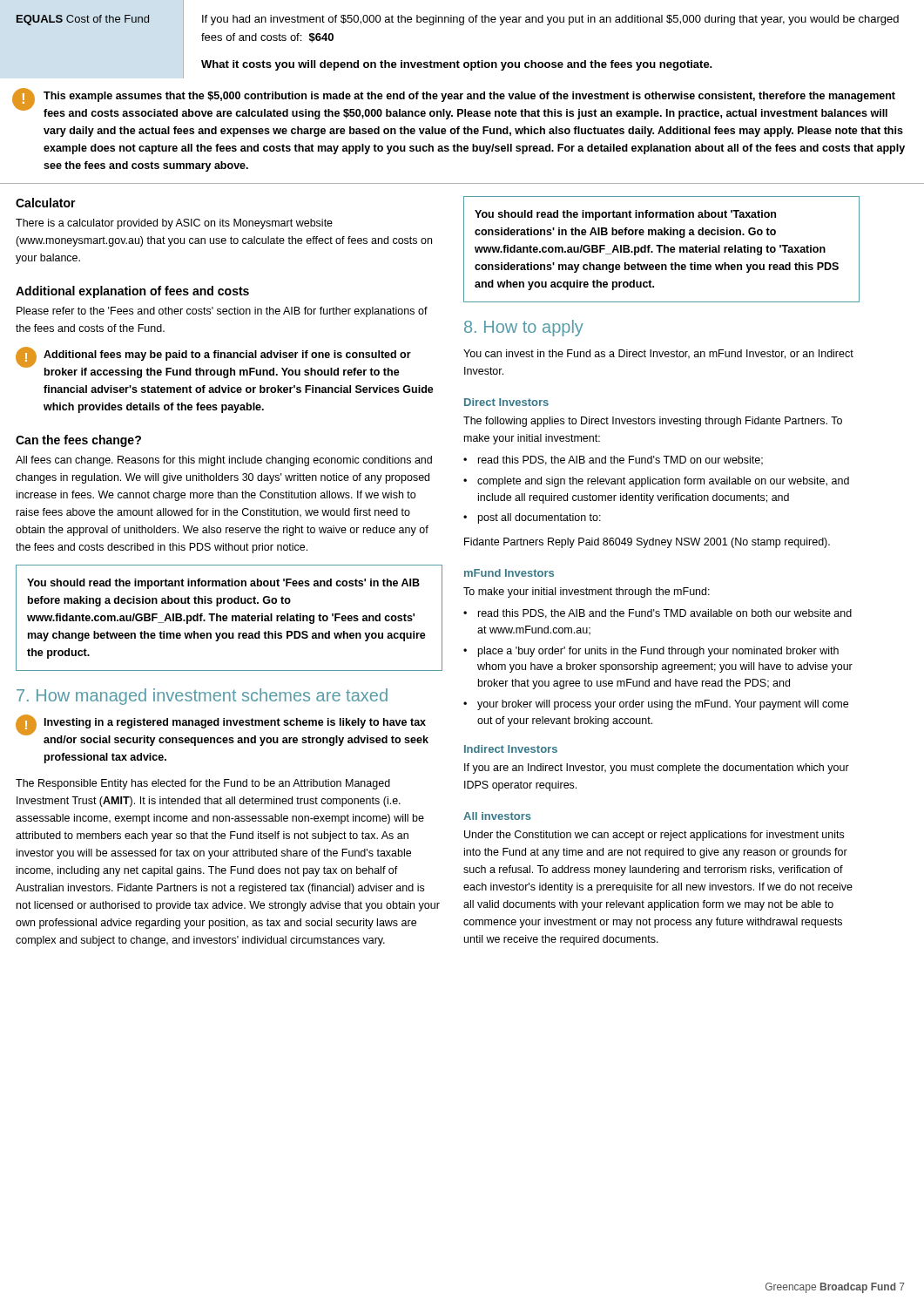Find the text starting "8. How to apply"
This screenshot has height=1307, width=924.
523,327
